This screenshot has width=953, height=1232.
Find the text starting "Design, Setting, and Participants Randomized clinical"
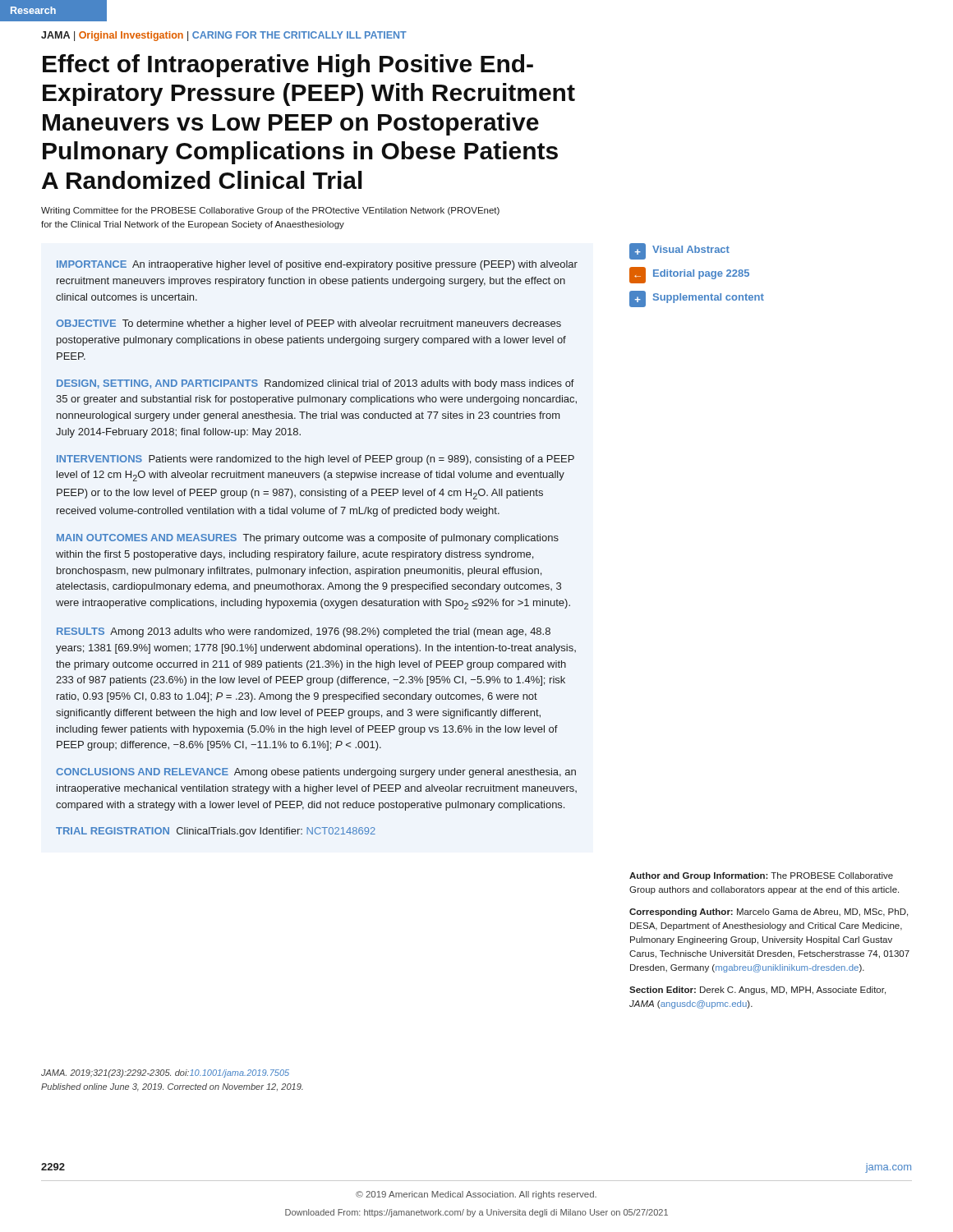[x=317, y=407]
